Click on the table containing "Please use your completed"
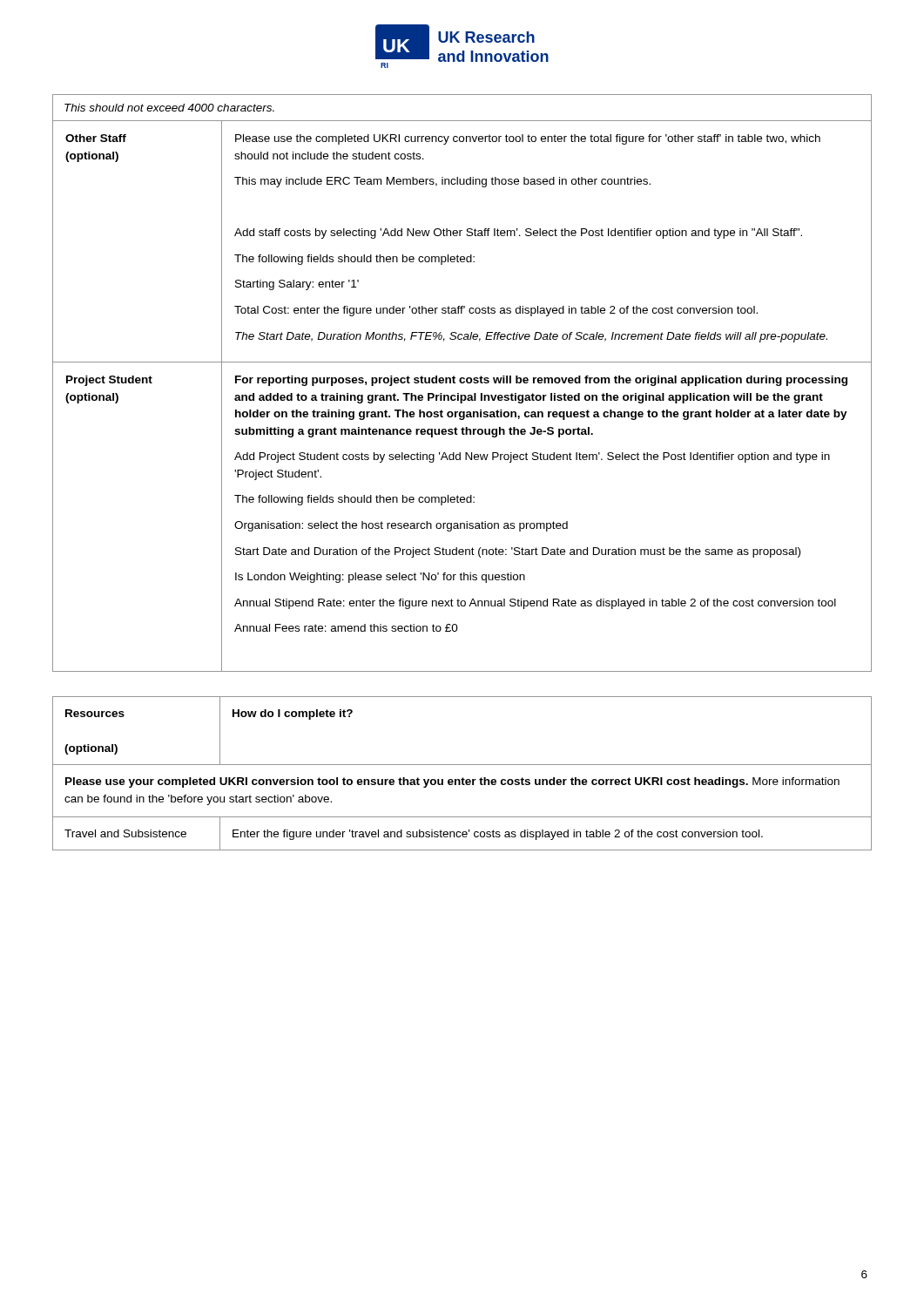This screenshot has height=1307, width=924. 462,774
